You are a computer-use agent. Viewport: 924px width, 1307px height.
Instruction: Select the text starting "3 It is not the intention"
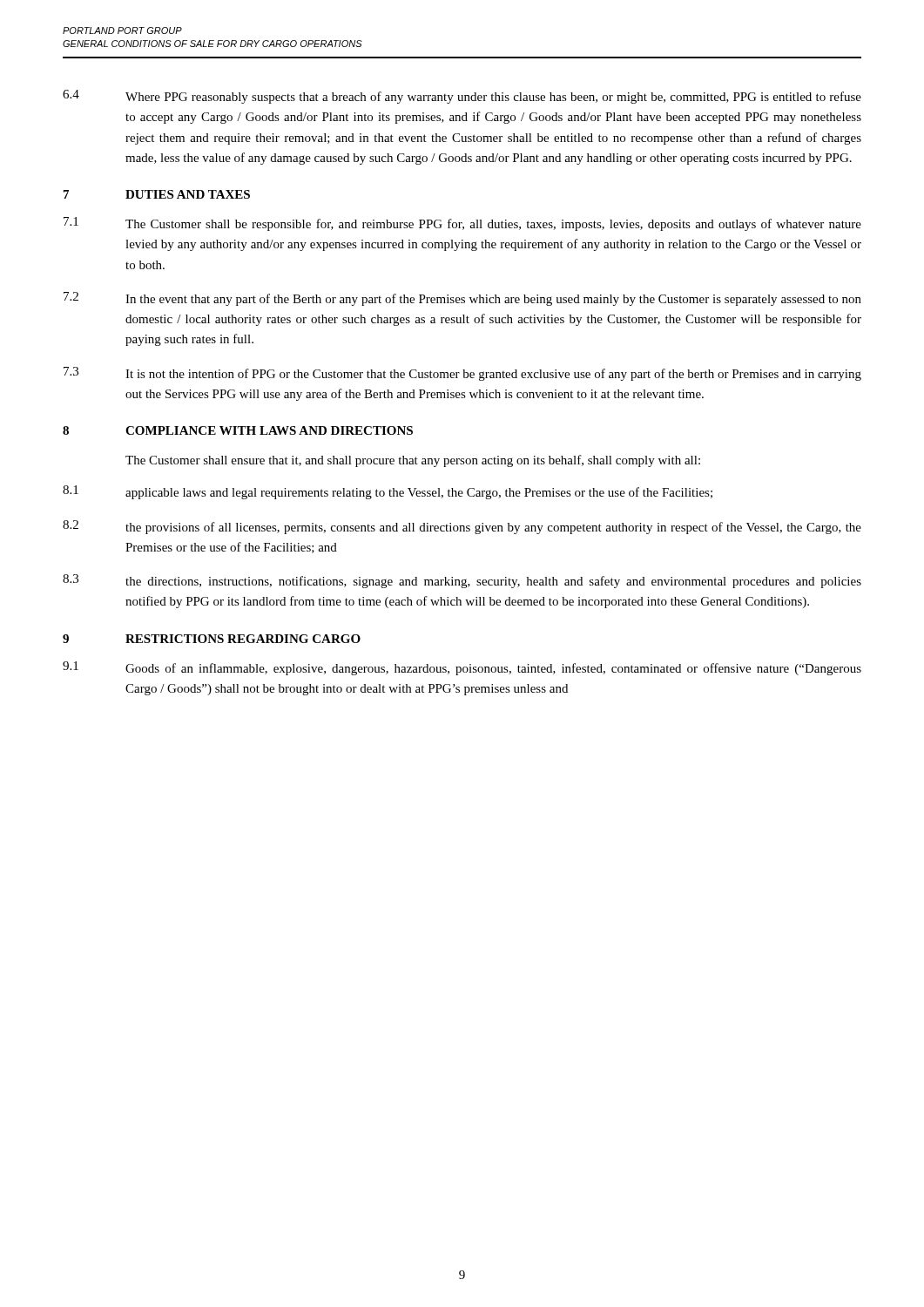[462, 384]
